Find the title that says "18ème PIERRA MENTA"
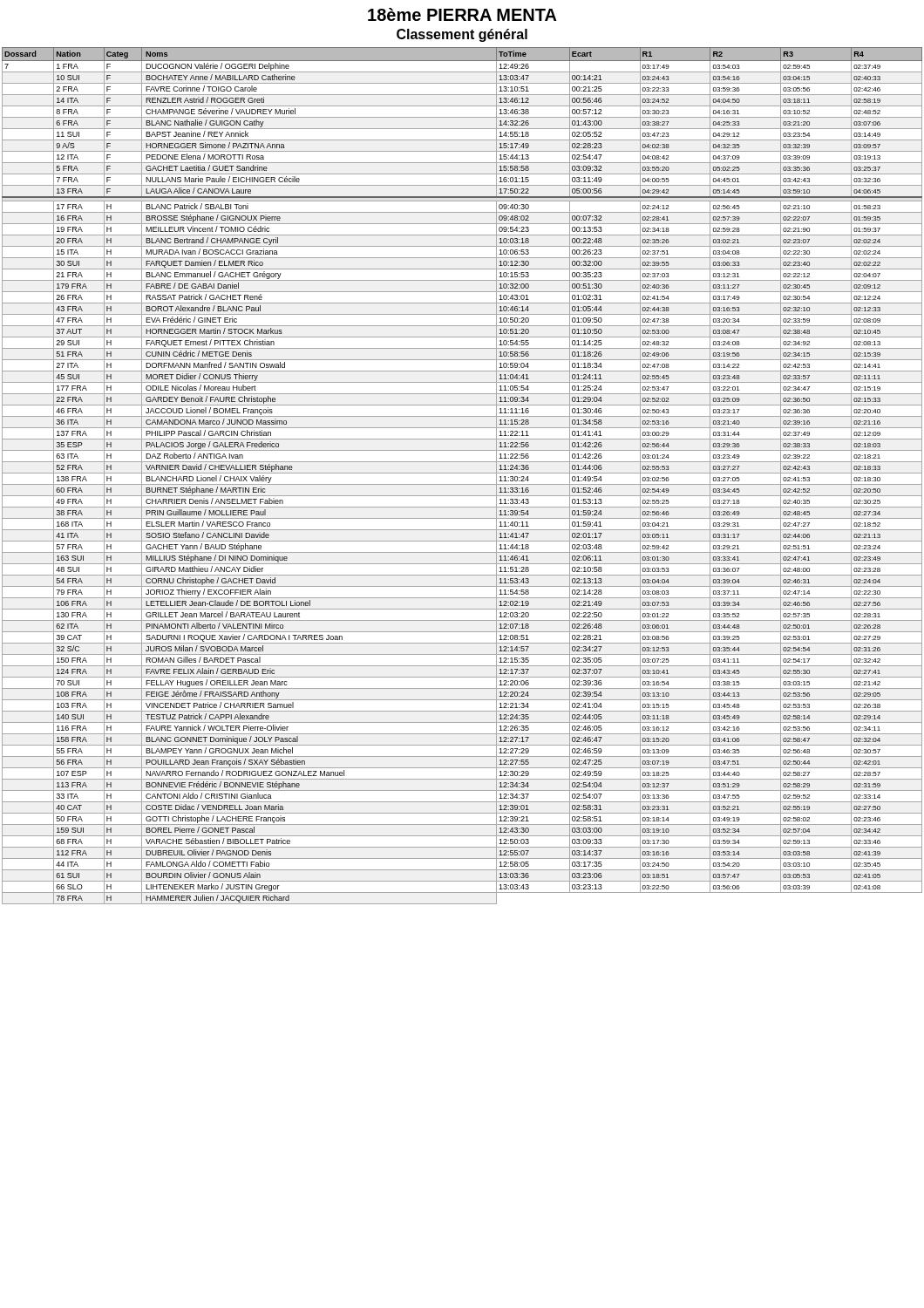This screenshot has height=1308, width=924. coord(462,15)
